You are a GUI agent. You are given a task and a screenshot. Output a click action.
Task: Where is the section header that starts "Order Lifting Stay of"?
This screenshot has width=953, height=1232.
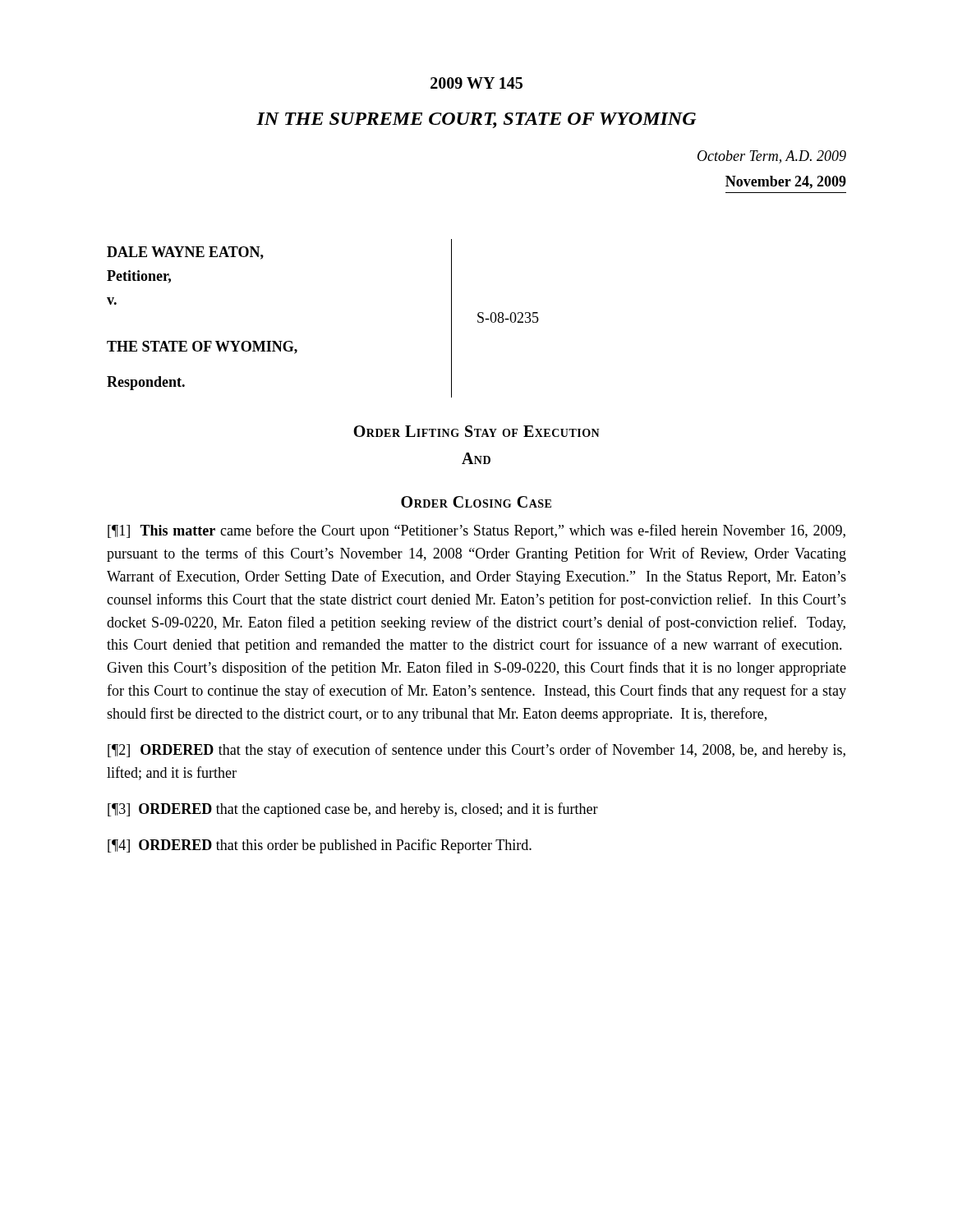click(x=476, y=431)
